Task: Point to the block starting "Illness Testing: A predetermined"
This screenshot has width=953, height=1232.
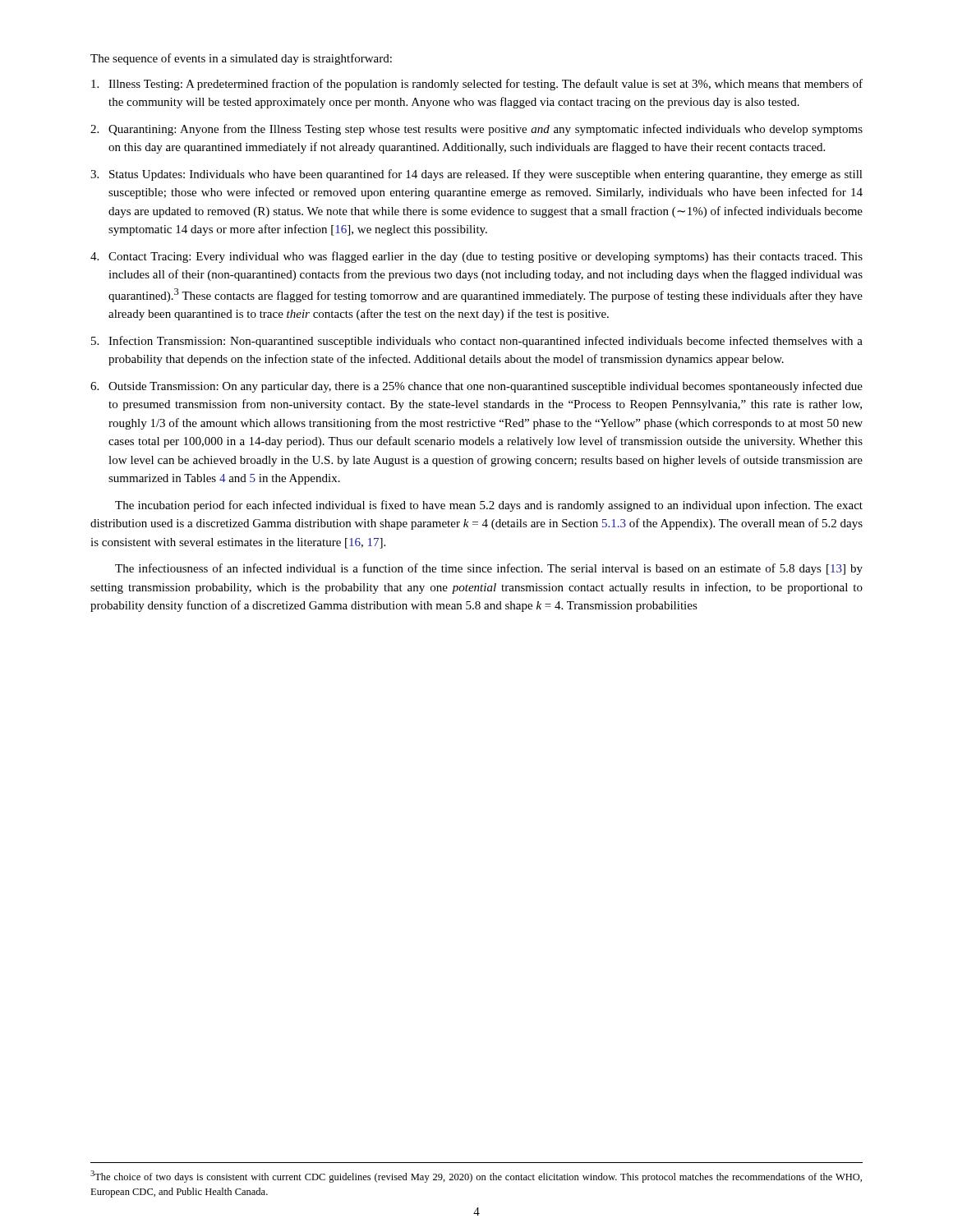Action: (x=476, y=93)
